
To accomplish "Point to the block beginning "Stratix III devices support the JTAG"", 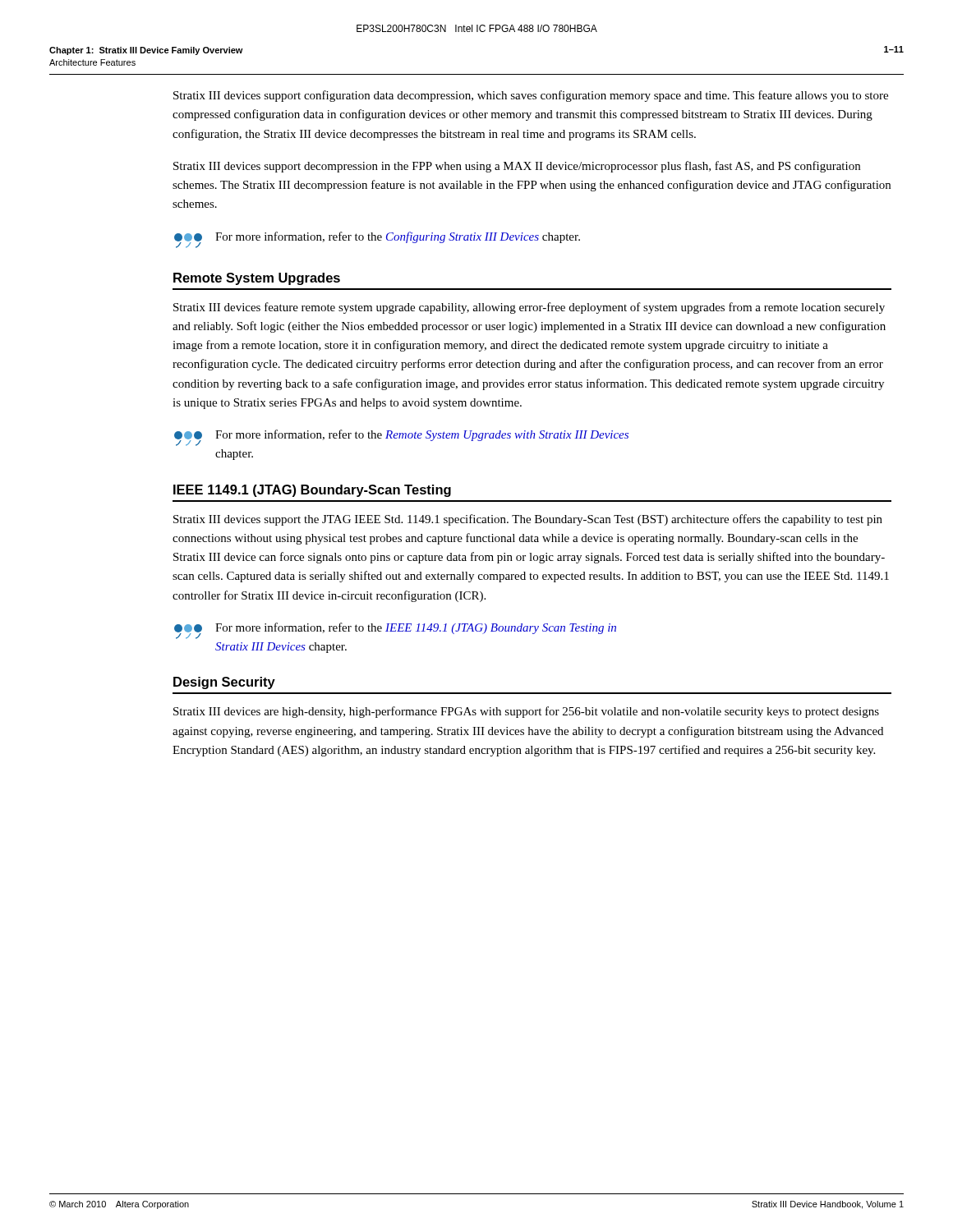I will [x=531, y=557].
